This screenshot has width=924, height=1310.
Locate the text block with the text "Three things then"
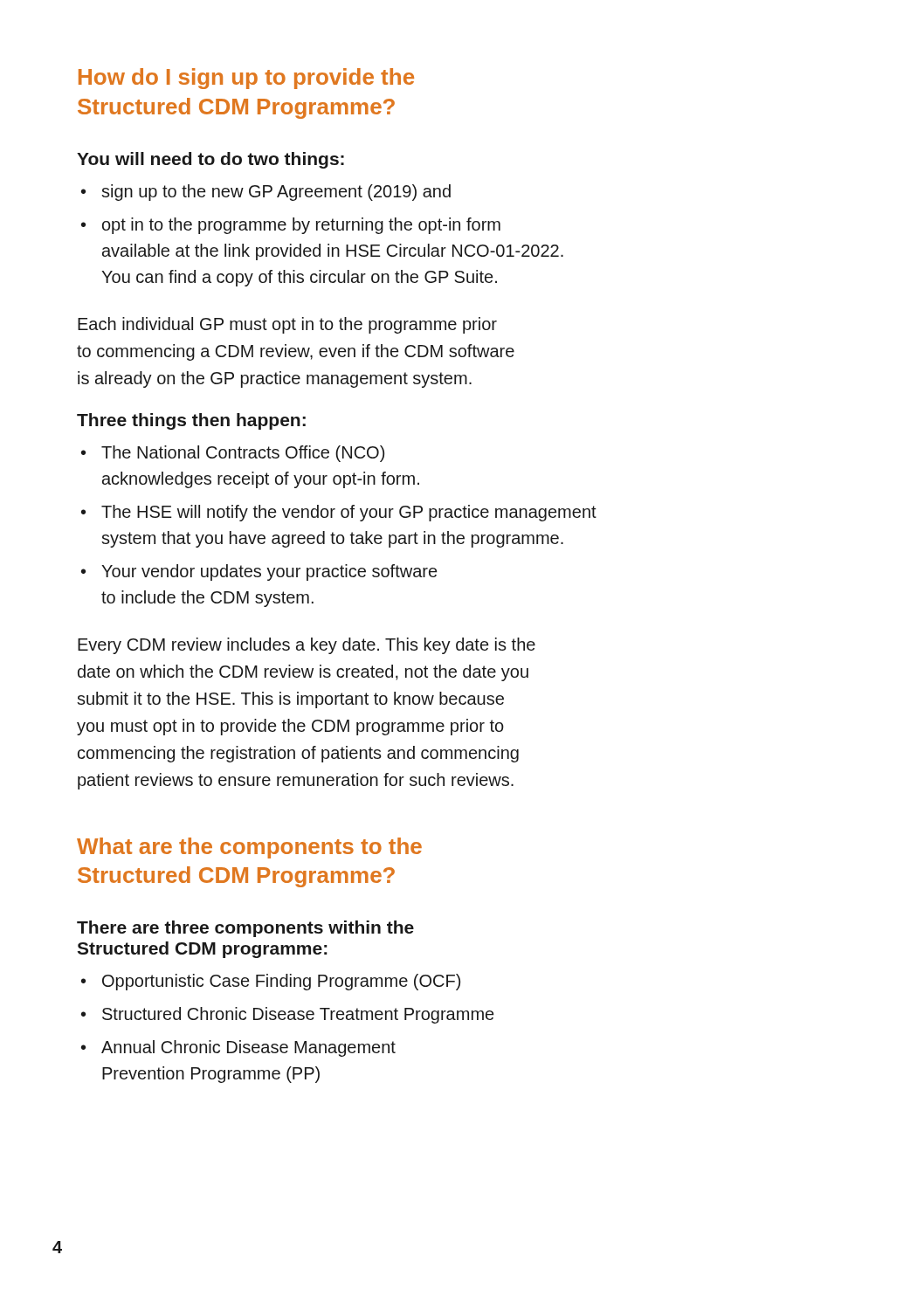pos(192,419)
